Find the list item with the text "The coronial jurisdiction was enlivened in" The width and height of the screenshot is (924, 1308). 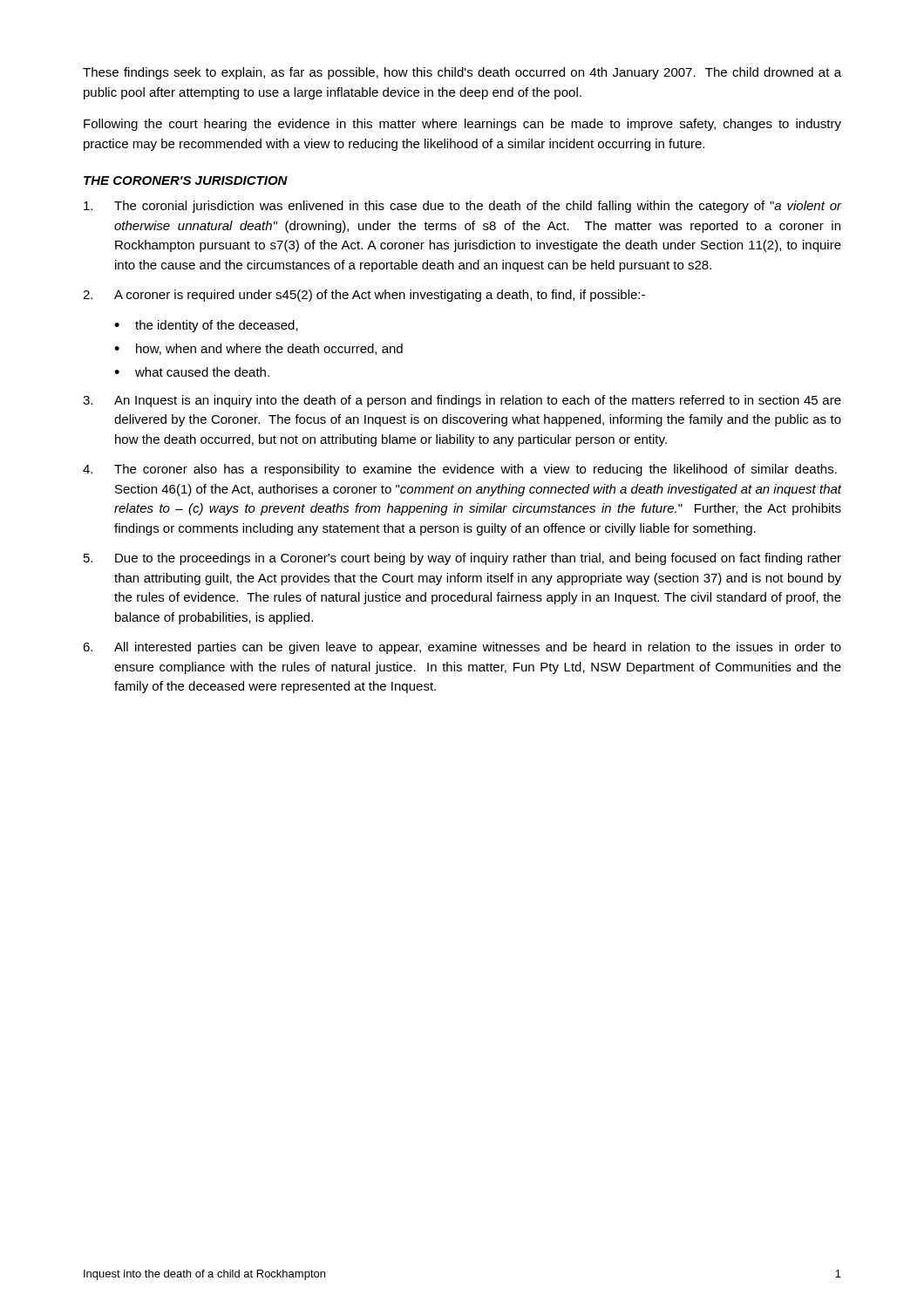click(462, 235)
